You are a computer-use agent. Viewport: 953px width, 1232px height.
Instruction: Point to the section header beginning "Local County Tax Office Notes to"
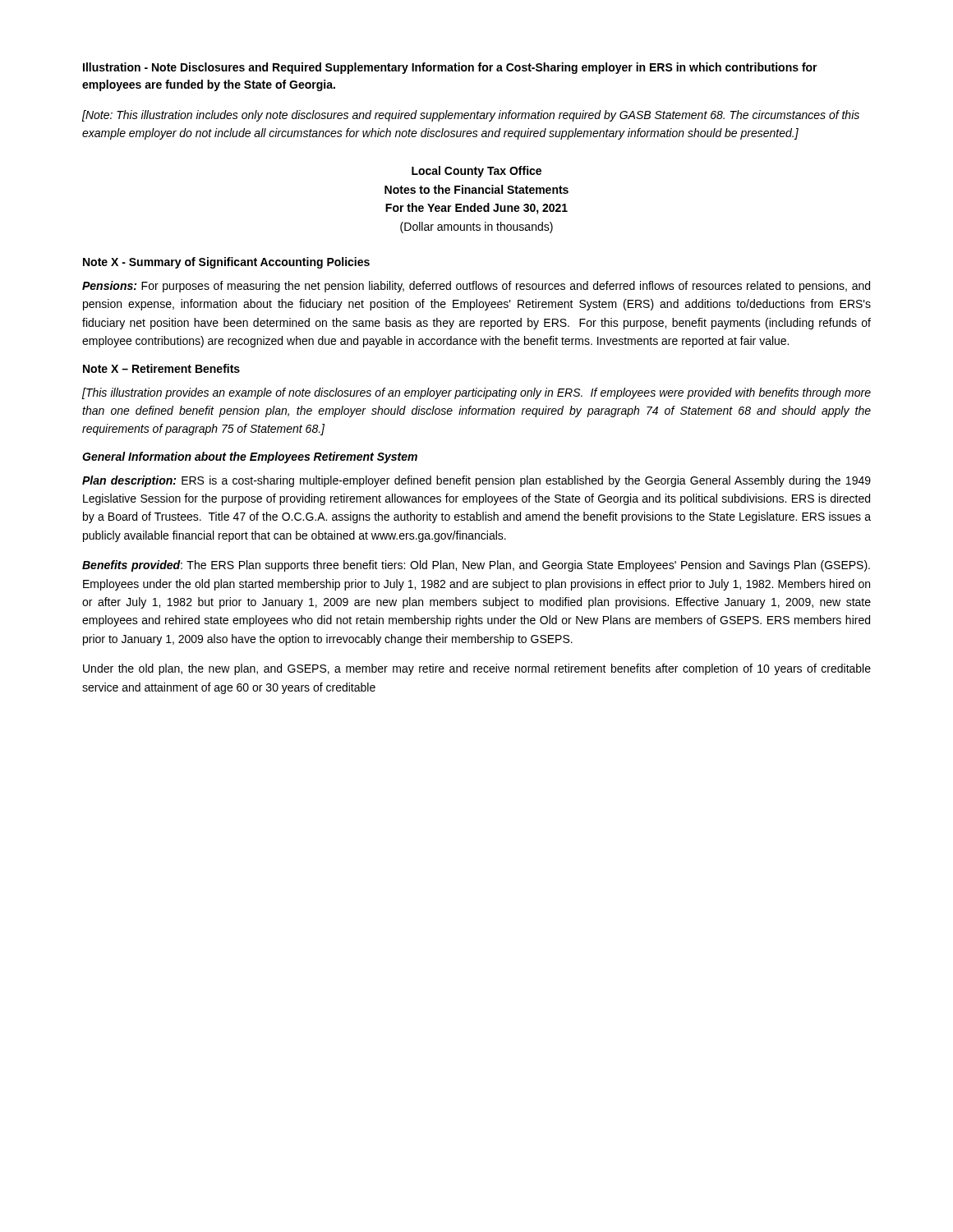476,199
